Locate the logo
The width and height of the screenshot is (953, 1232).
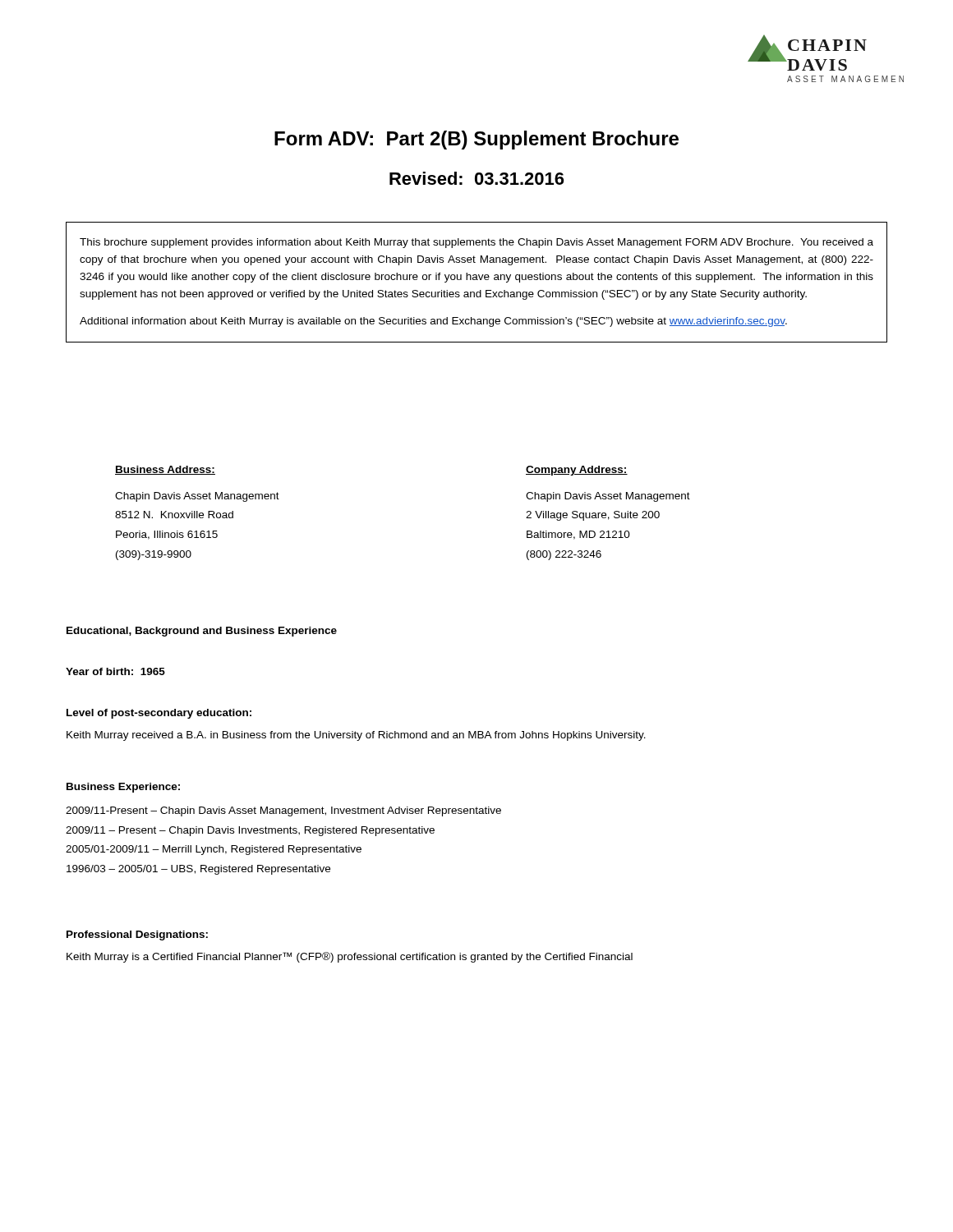tap(813, 53)
